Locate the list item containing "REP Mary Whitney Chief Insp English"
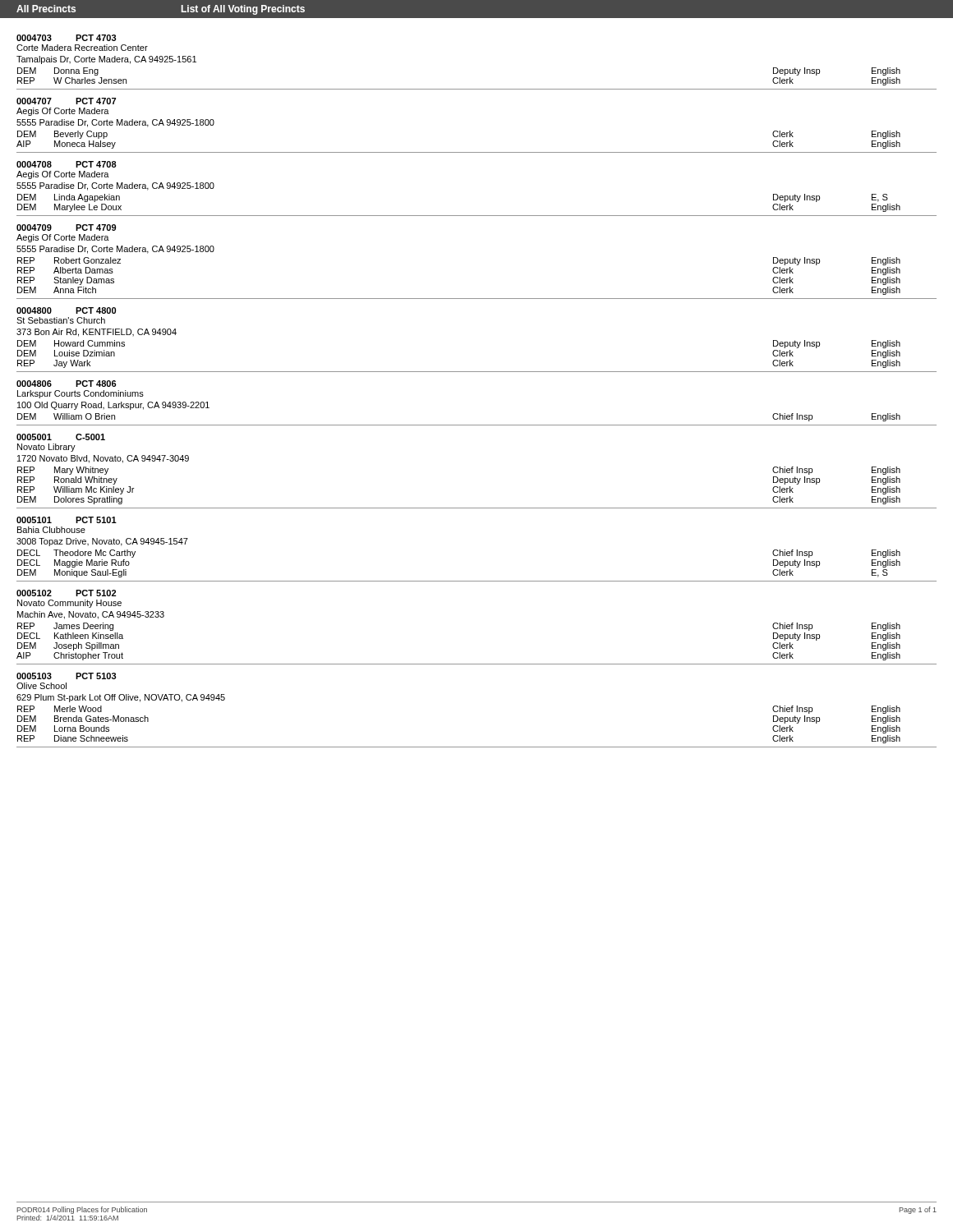 coord(26,470)
